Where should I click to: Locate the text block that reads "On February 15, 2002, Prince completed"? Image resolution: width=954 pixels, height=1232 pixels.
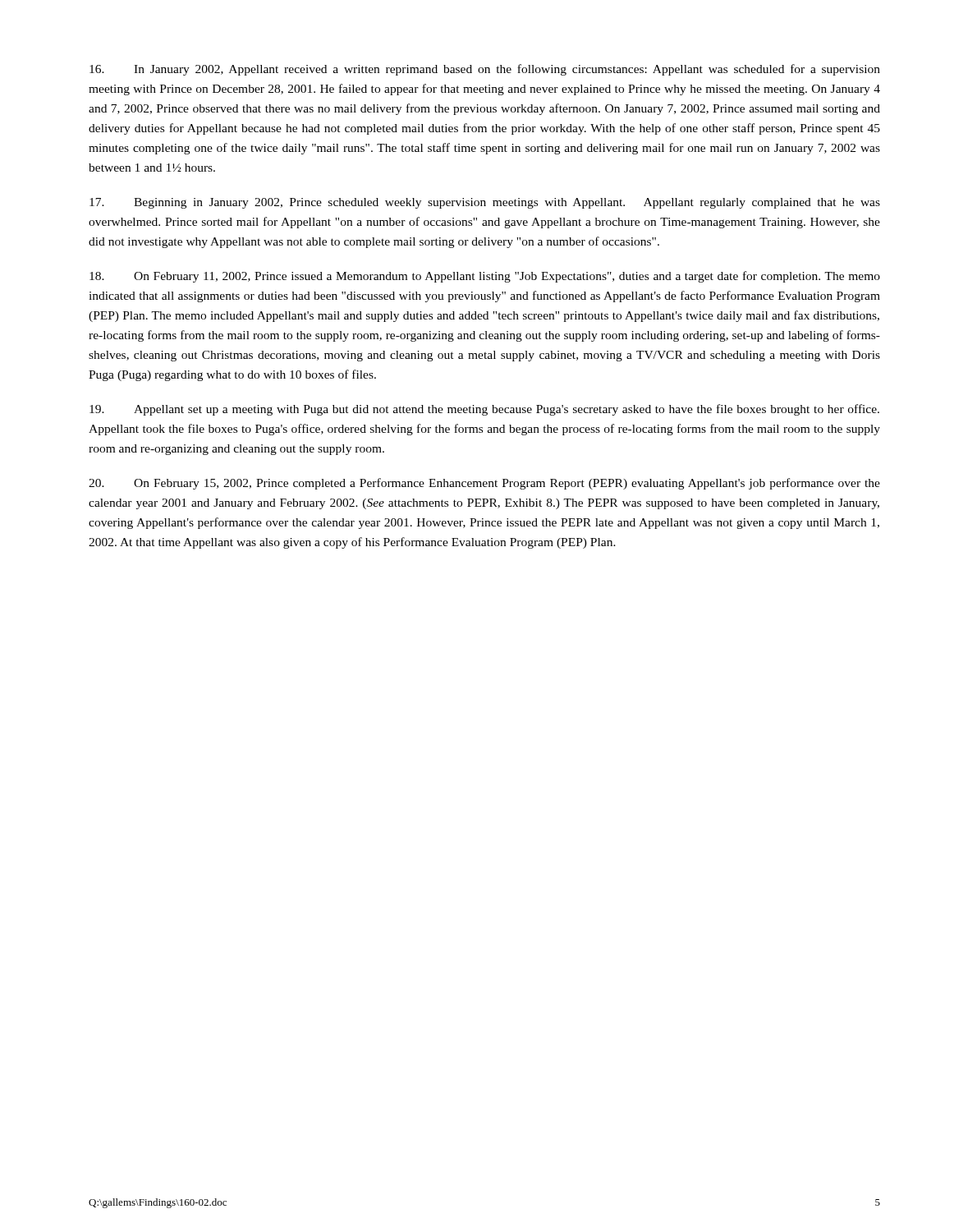click(484, 511)
